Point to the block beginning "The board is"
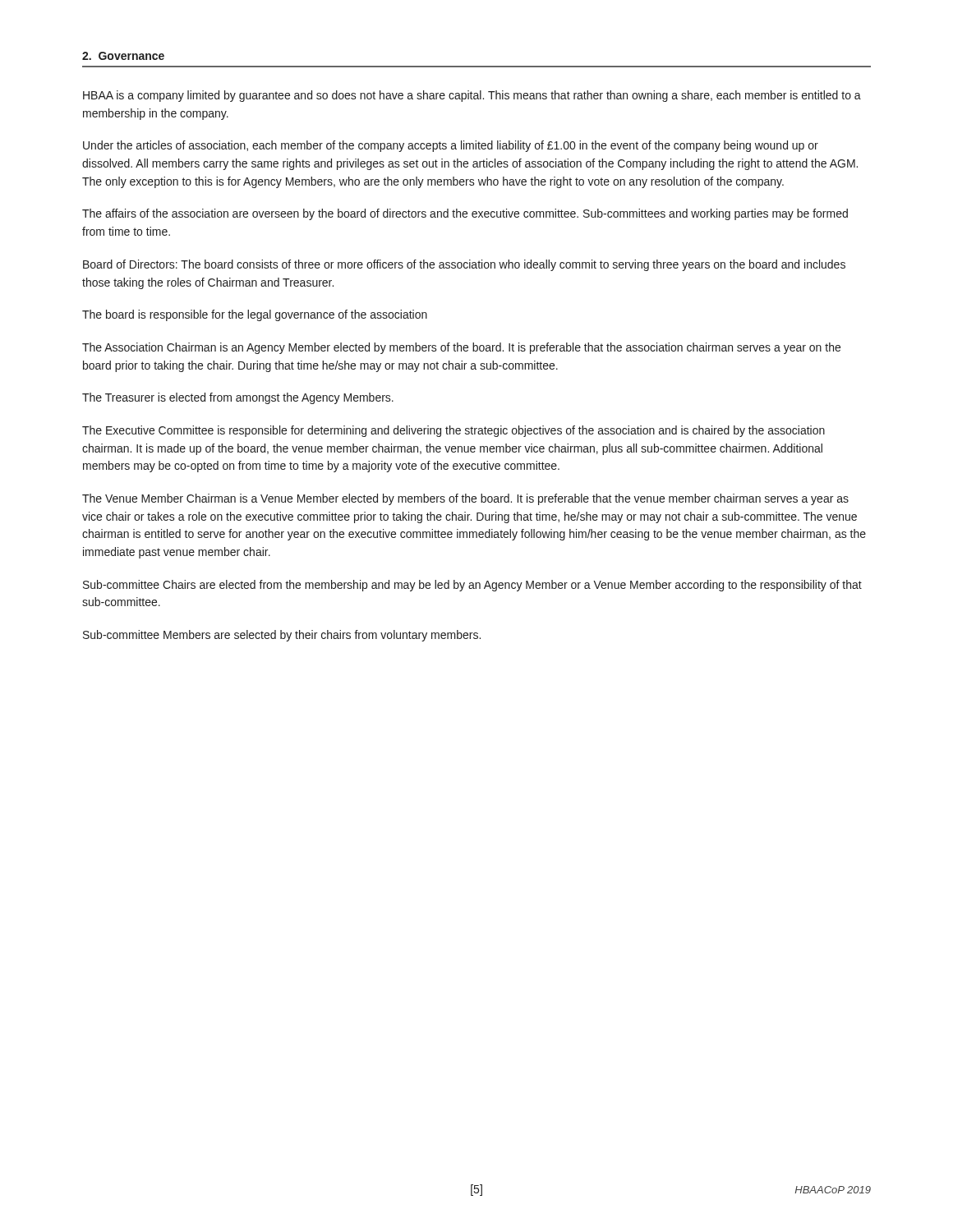The image size is (953, 1232). click(x=255, y=315)
